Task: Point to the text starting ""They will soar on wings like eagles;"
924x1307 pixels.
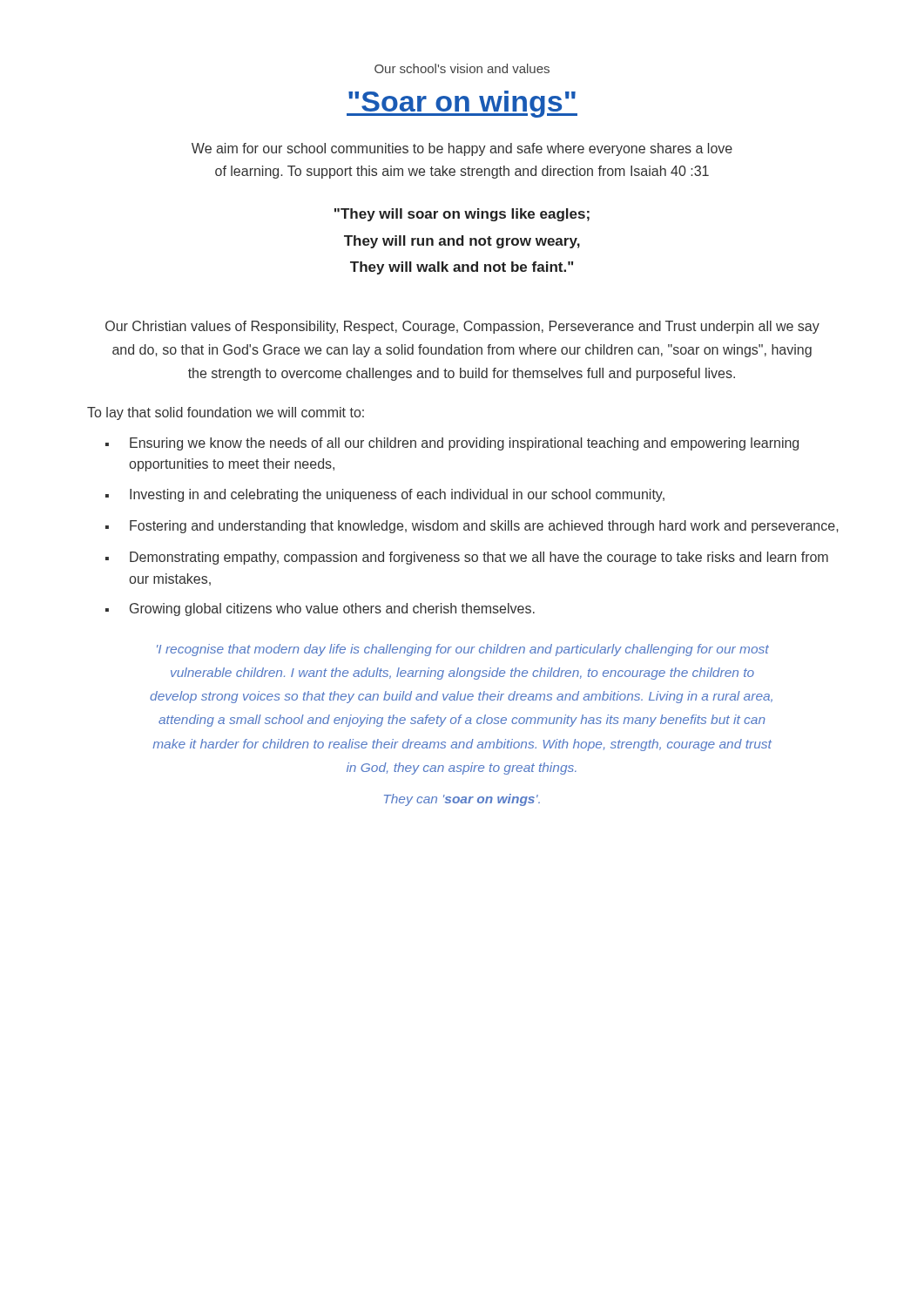Action: click(x=462, y=241)
